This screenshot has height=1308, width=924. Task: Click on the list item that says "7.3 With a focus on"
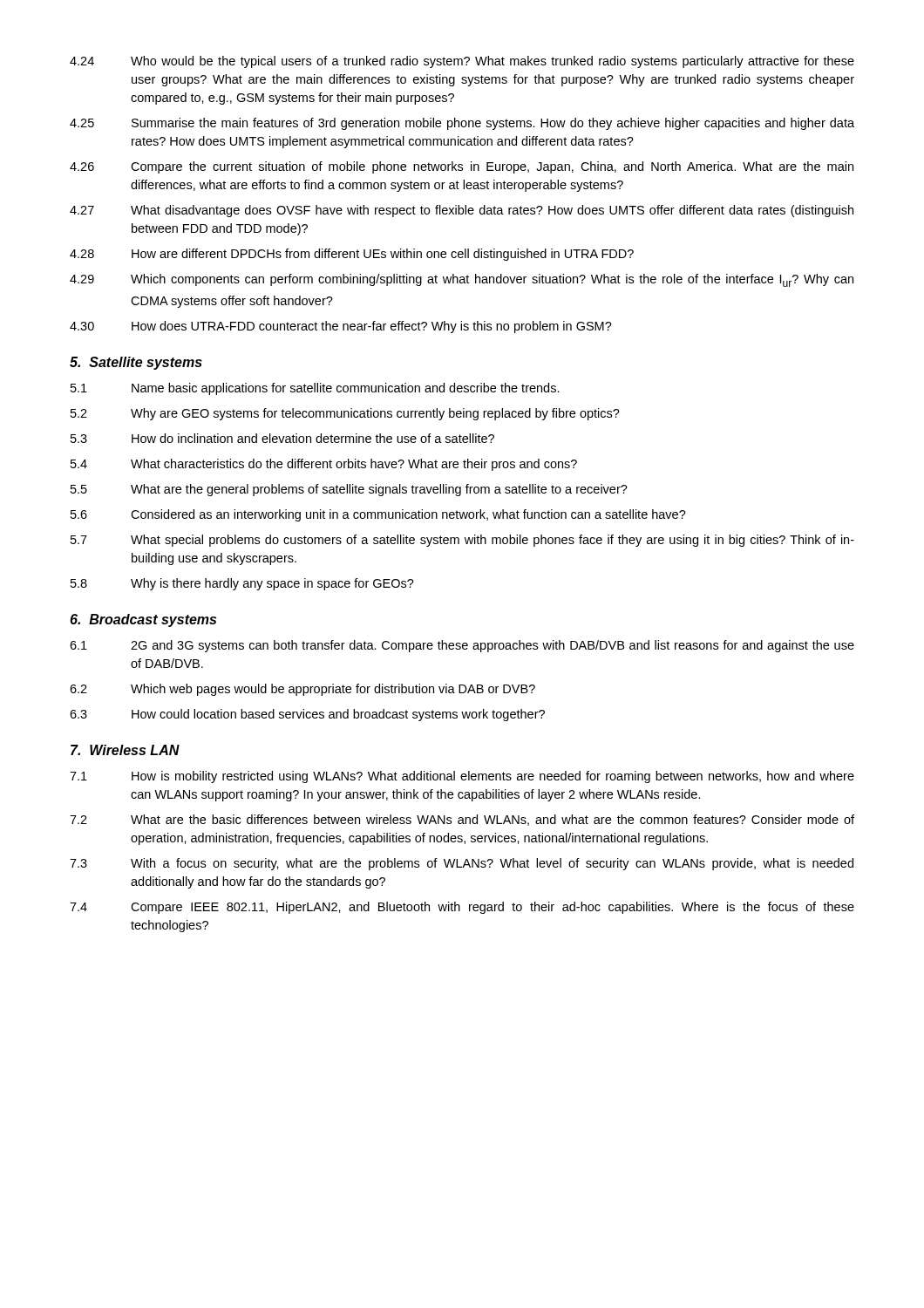[x=462, y=873]
